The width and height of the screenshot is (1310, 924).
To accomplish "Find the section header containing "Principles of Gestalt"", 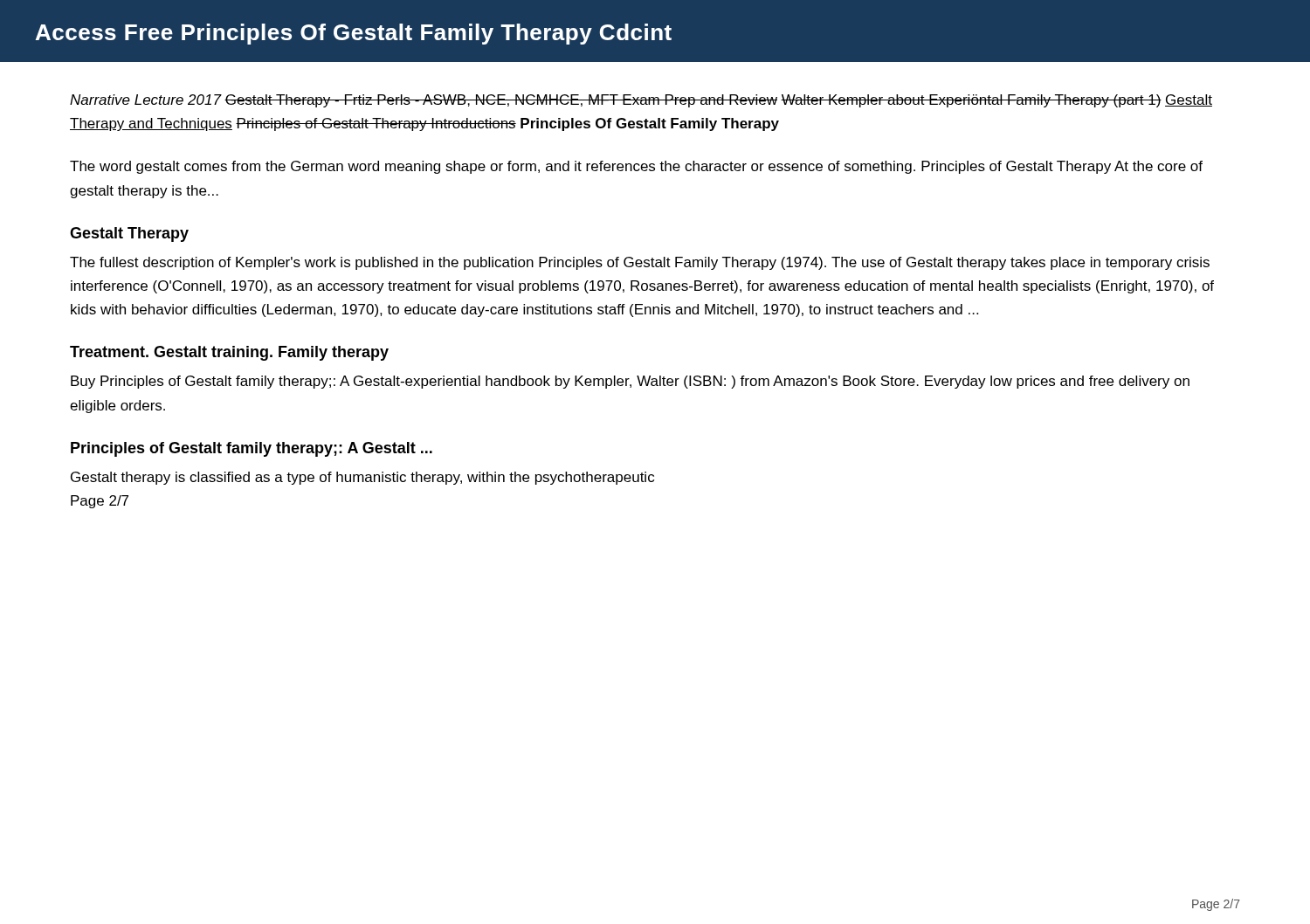I will [x=251, y=448].
